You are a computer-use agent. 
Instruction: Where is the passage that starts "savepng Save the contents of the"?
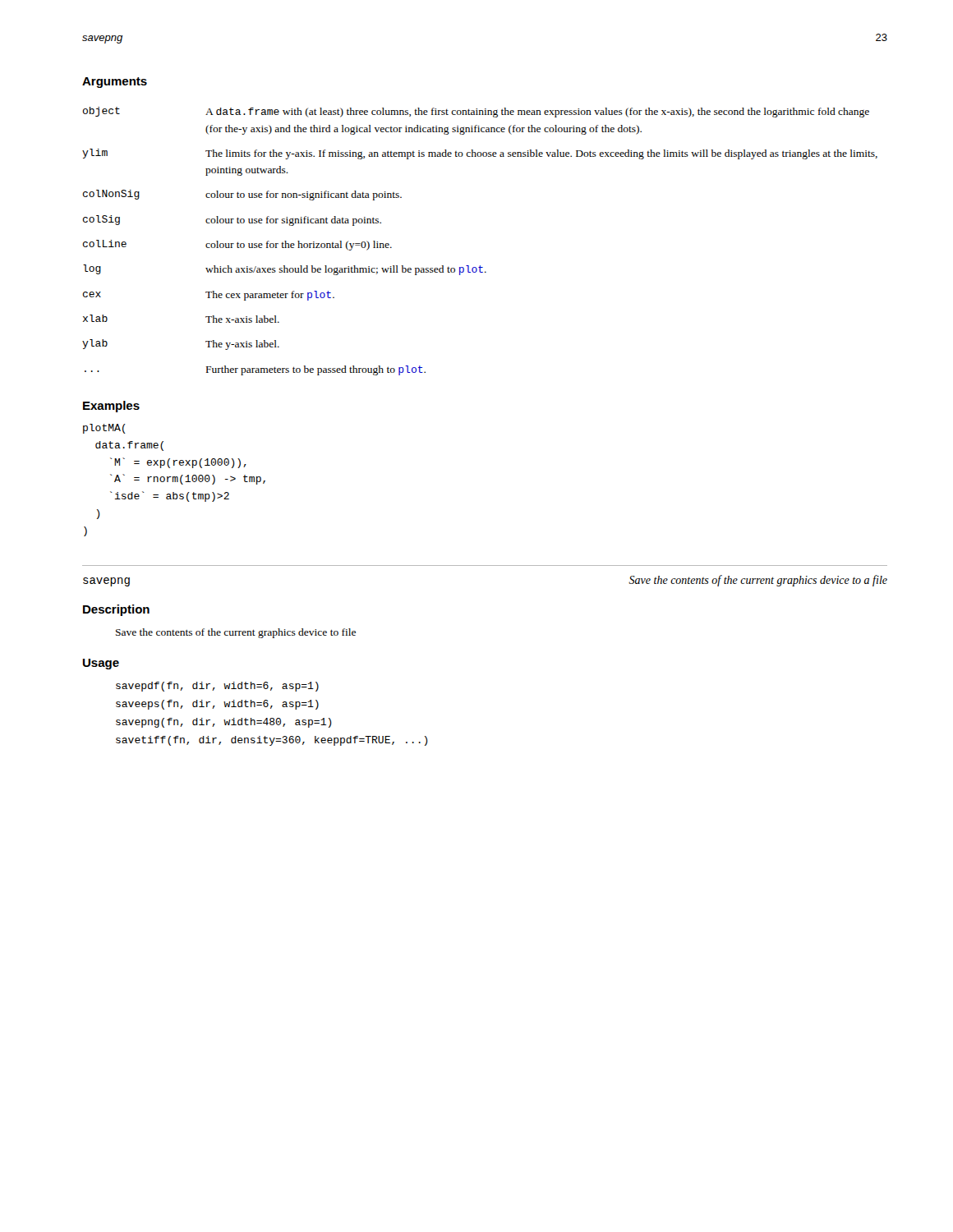tap(106, 580)
